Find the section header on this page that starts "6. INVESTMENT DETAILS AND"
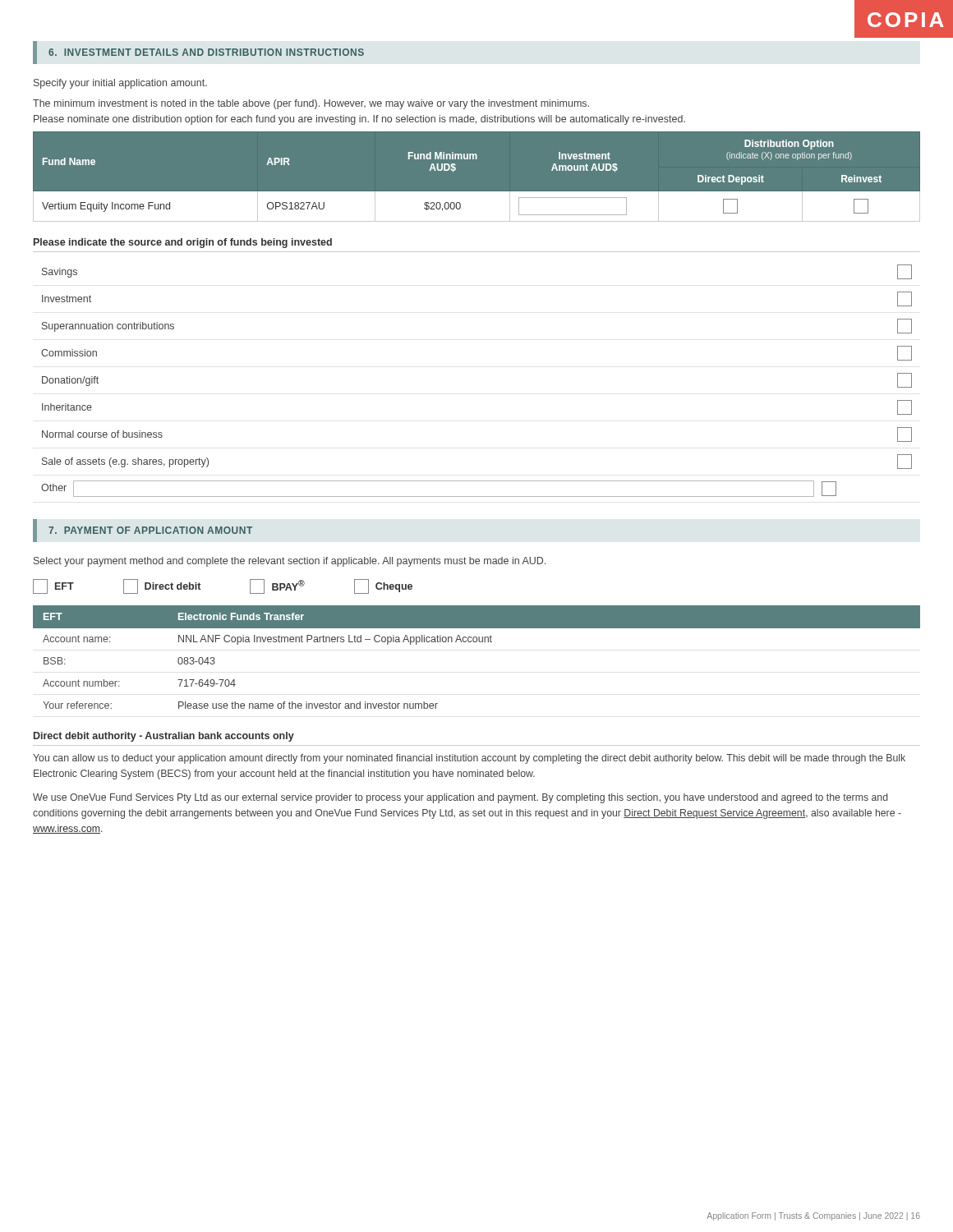This screenshot has height=1232, width=953. point(207,53)
